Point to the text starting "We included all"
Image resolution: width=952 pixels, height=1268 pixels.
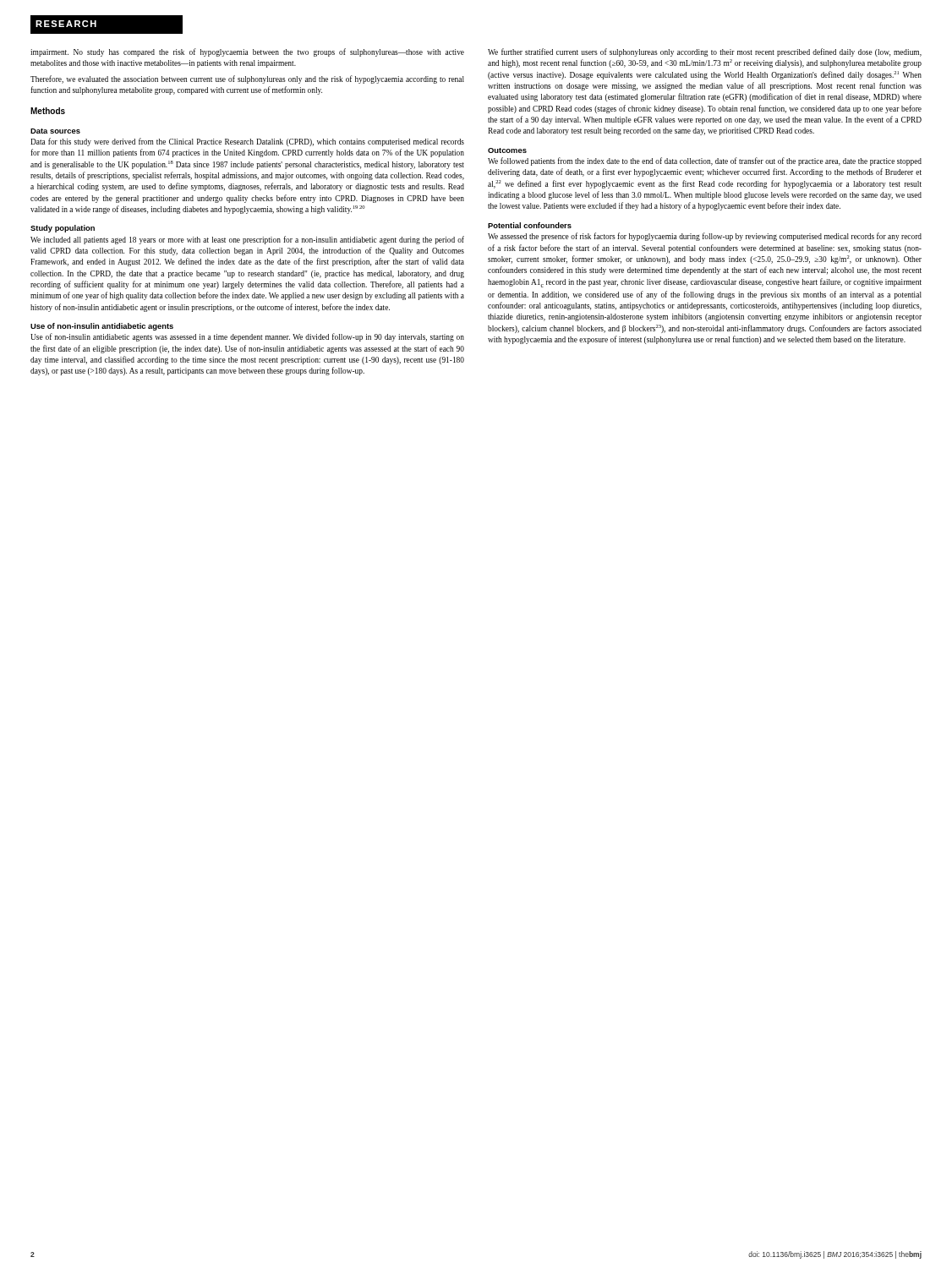click(x=247, y=274)
